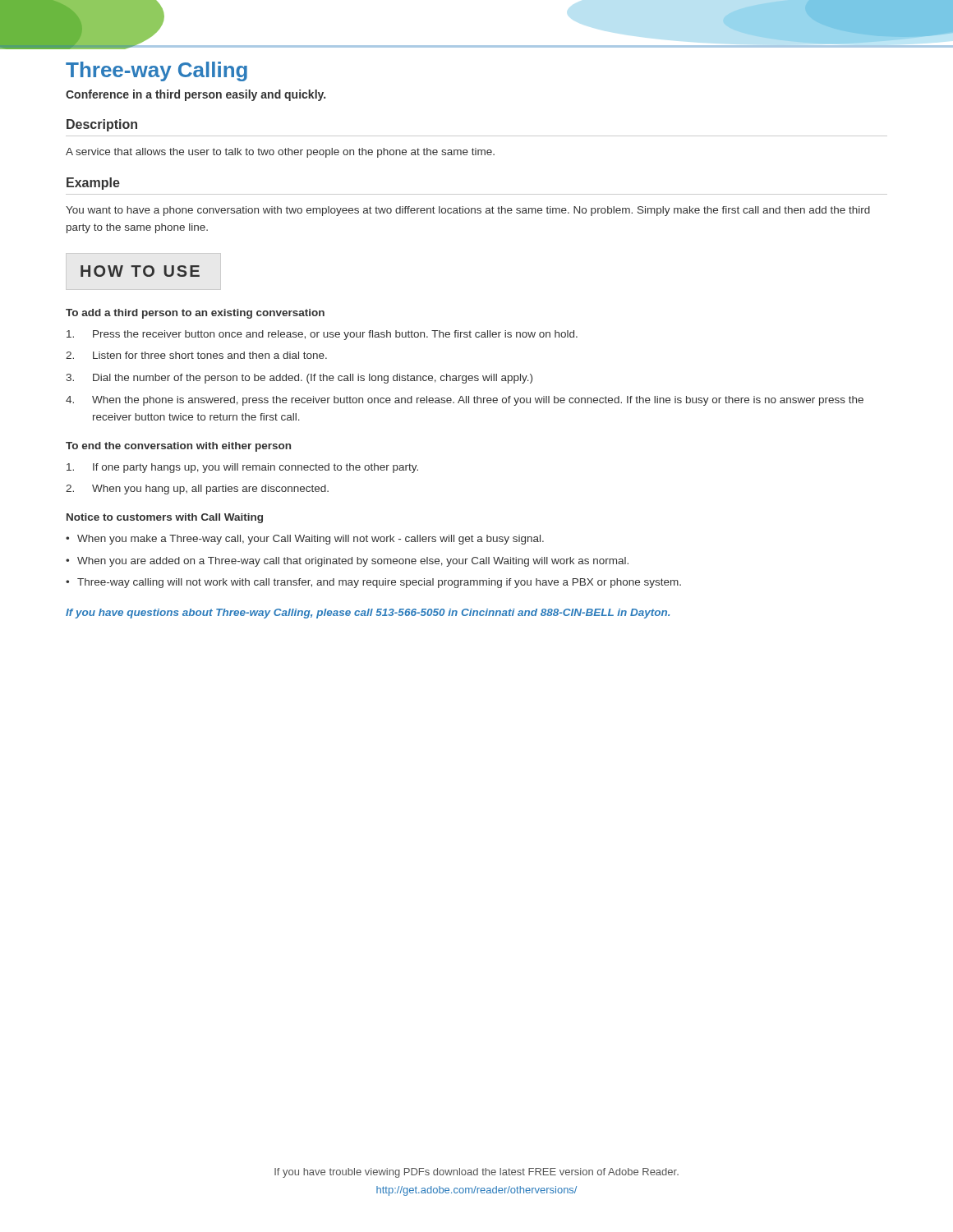This screenshot has height=1232, width=953.
Task: Locate the block of text that opens with "To add a third person to an"
Action: coord(195,314)
